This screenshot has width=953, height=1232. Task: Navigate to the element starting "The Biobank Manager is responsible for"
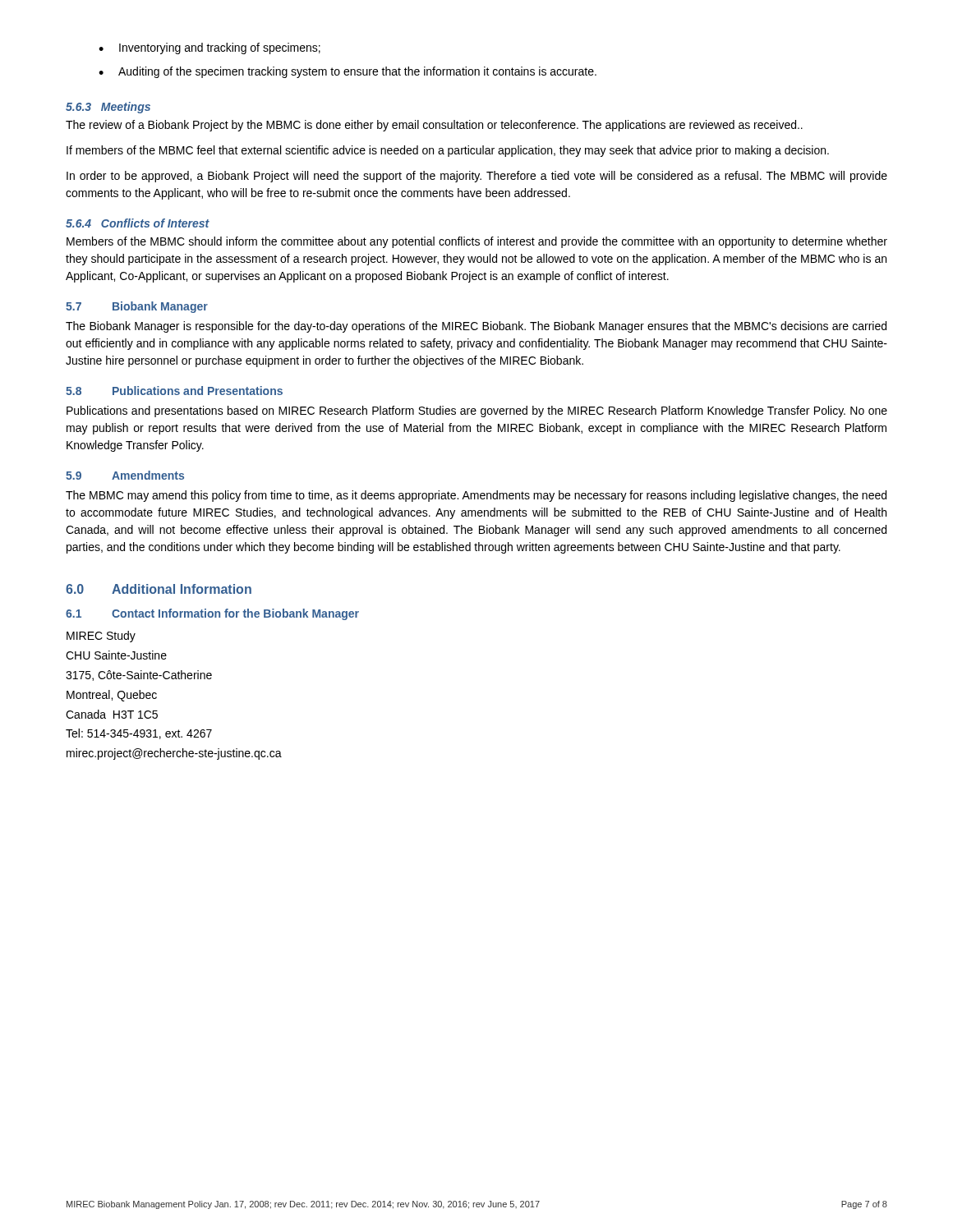[476, 344]
